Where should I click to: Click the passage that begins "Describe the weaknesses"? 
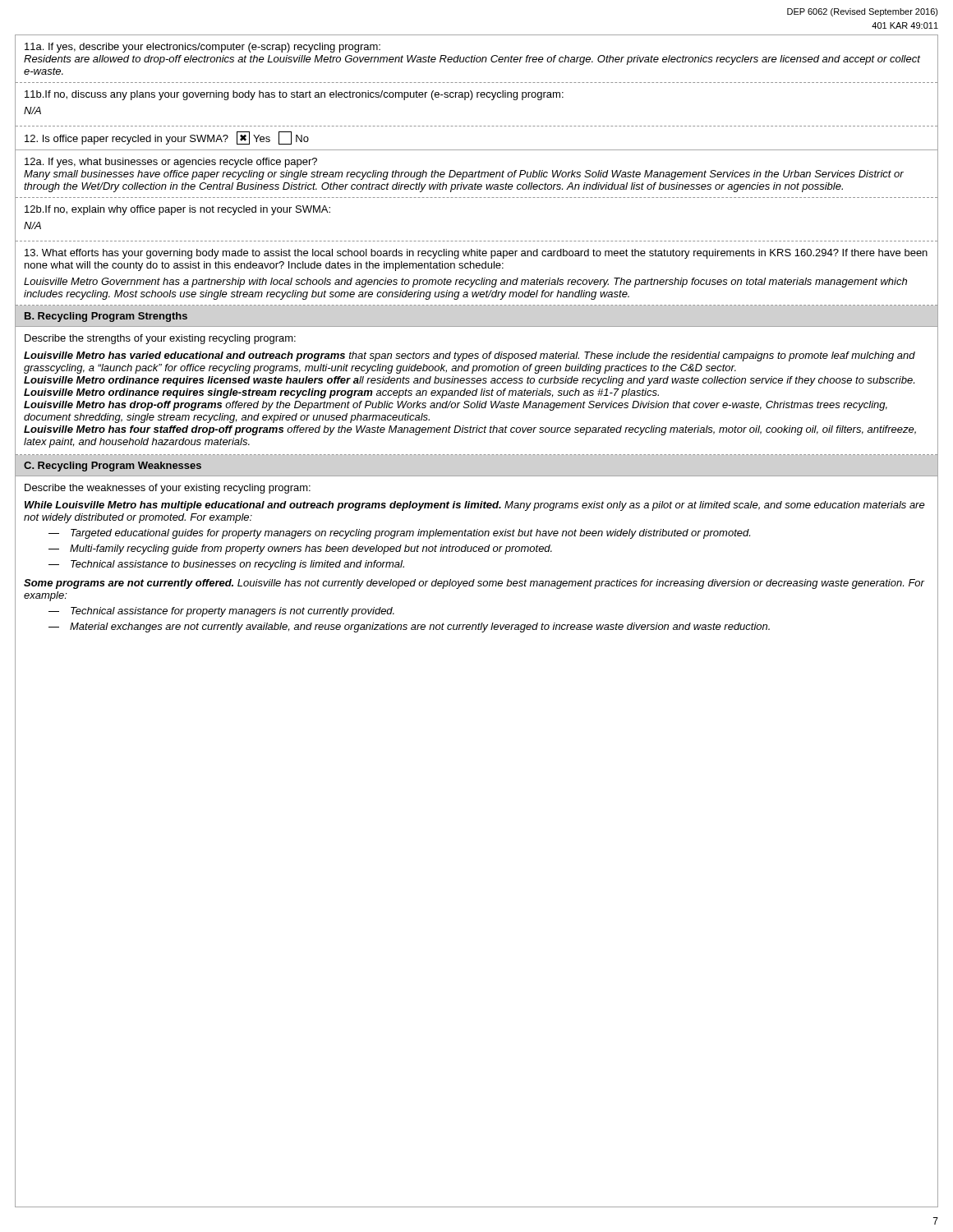(x=476, y=557)
